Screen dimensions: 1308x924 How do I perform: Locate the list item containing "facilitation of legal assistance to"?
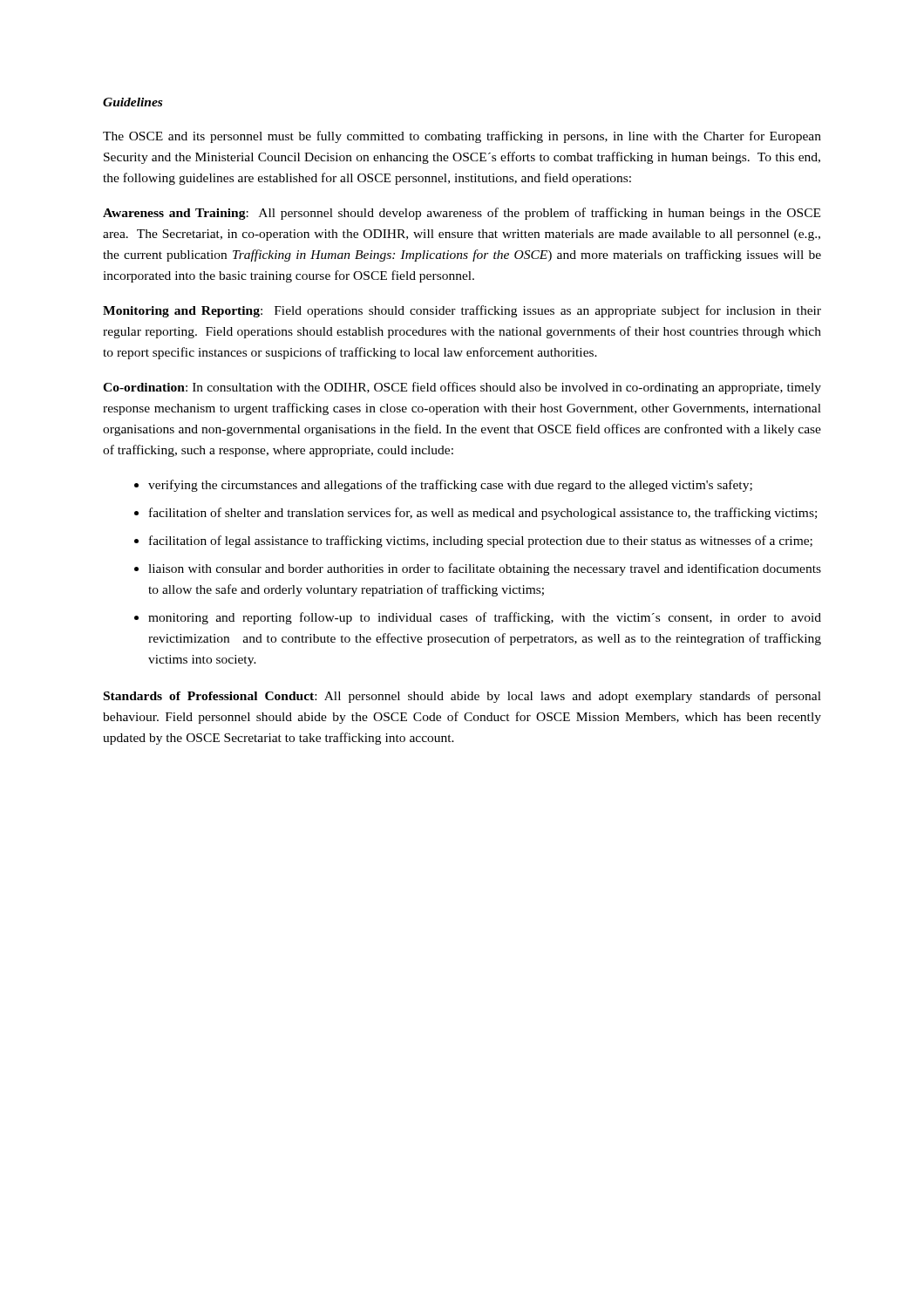pos(481,540)
